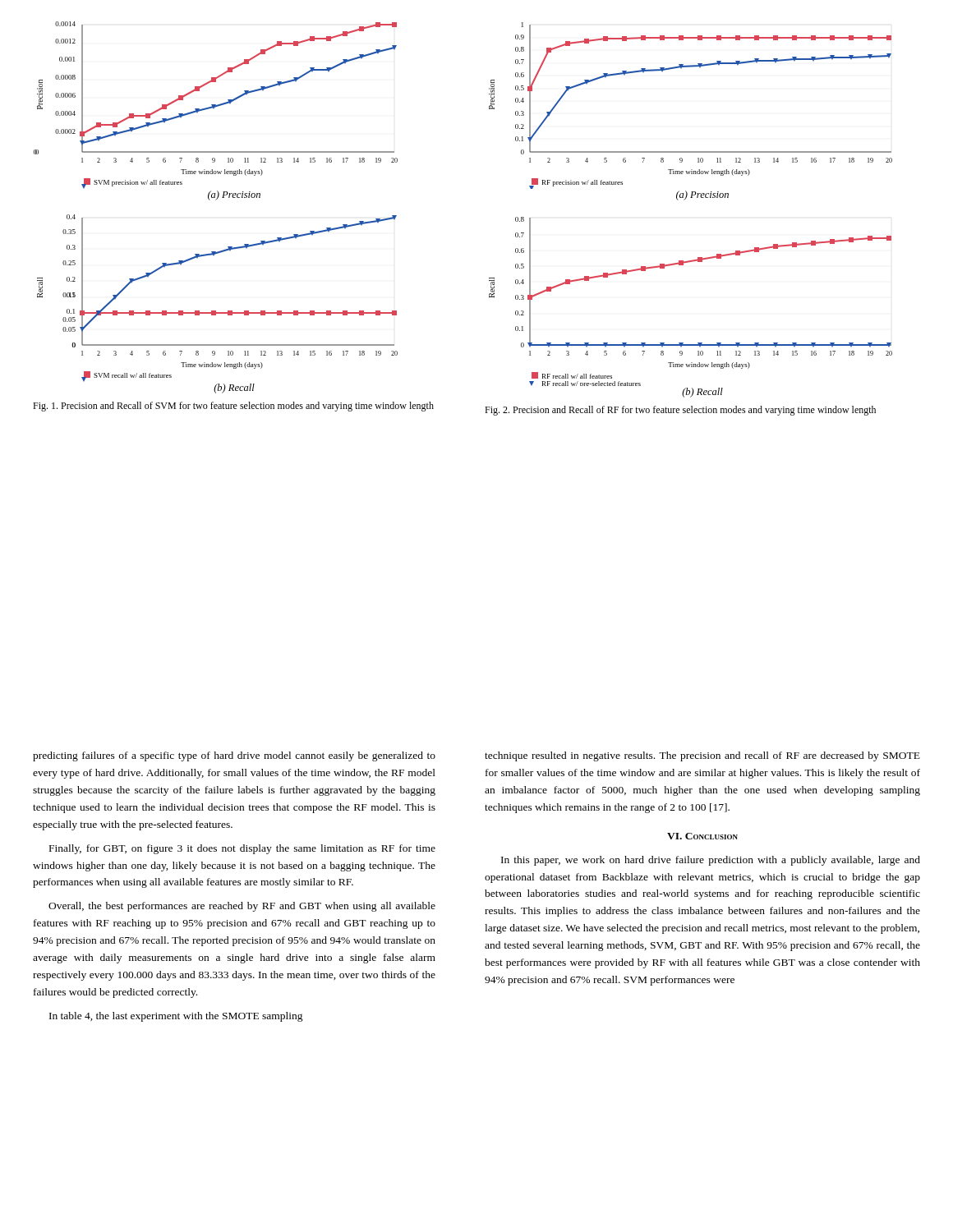Find the passage starting "Fig. 2. Precision and Recall of RF for"

pos(680,410)
